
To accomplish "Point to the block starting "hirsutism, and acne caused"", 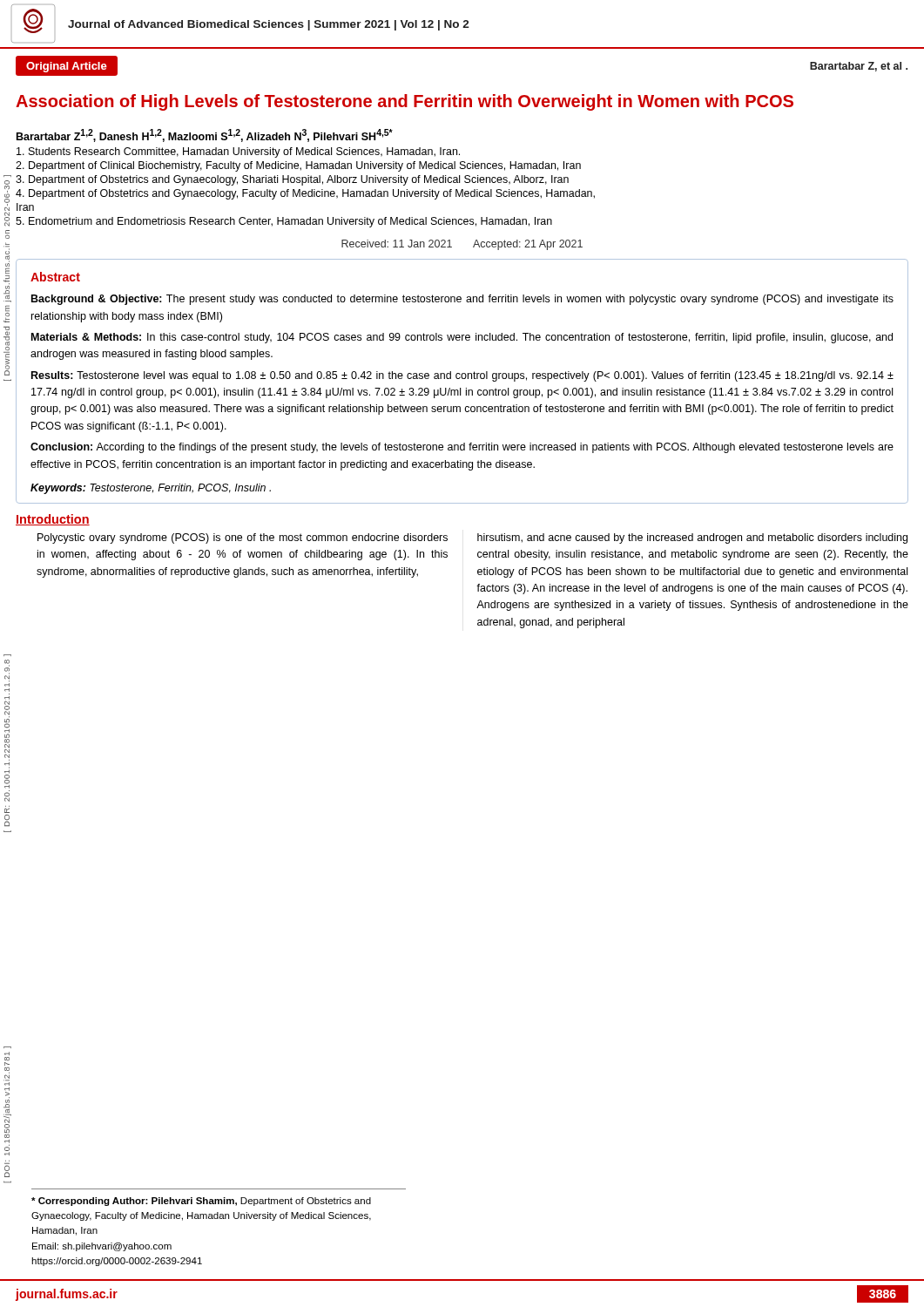I will pos(693,580).
